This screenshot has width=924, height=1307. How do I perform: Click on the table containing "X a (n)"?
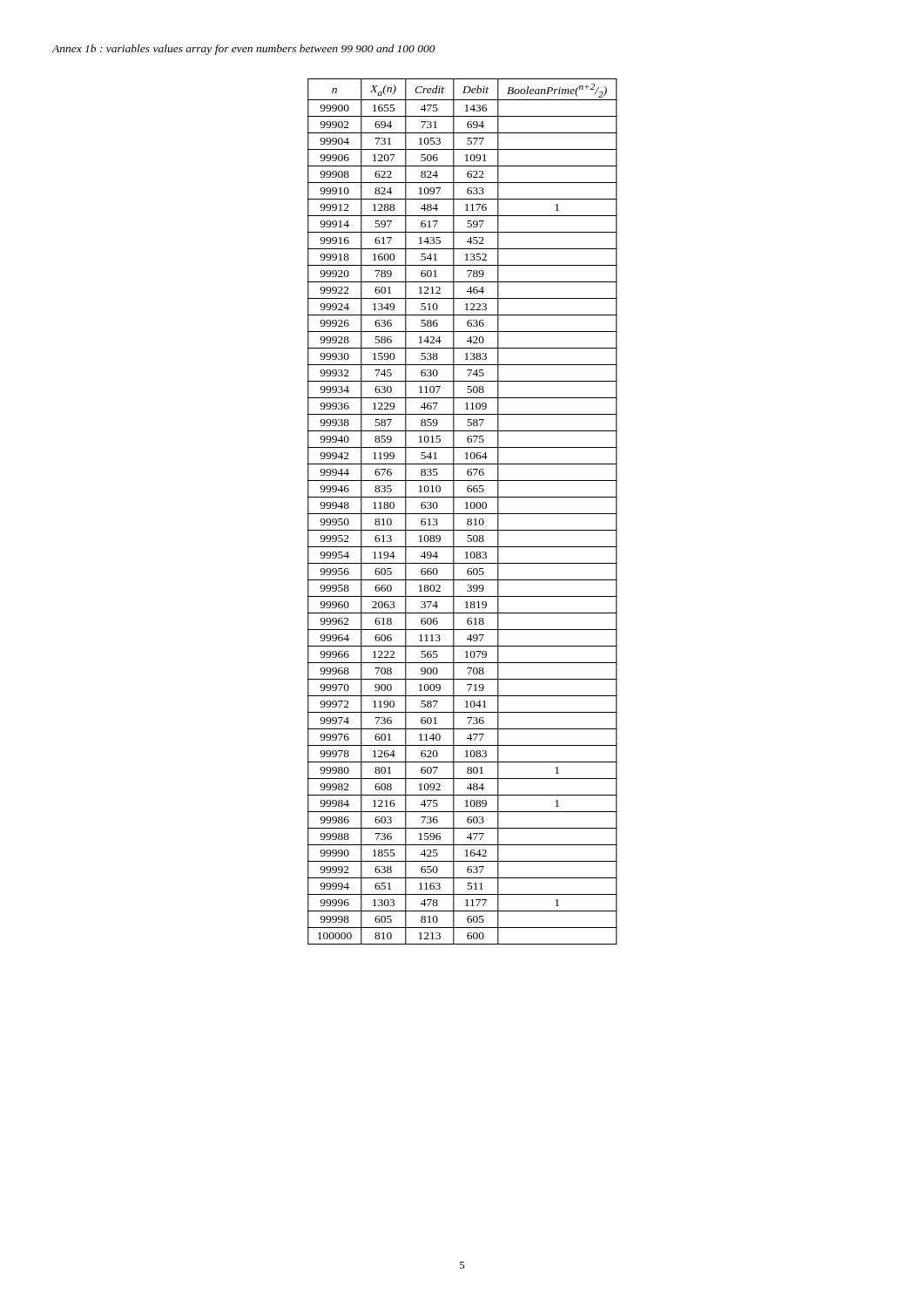tap(462, 512)
